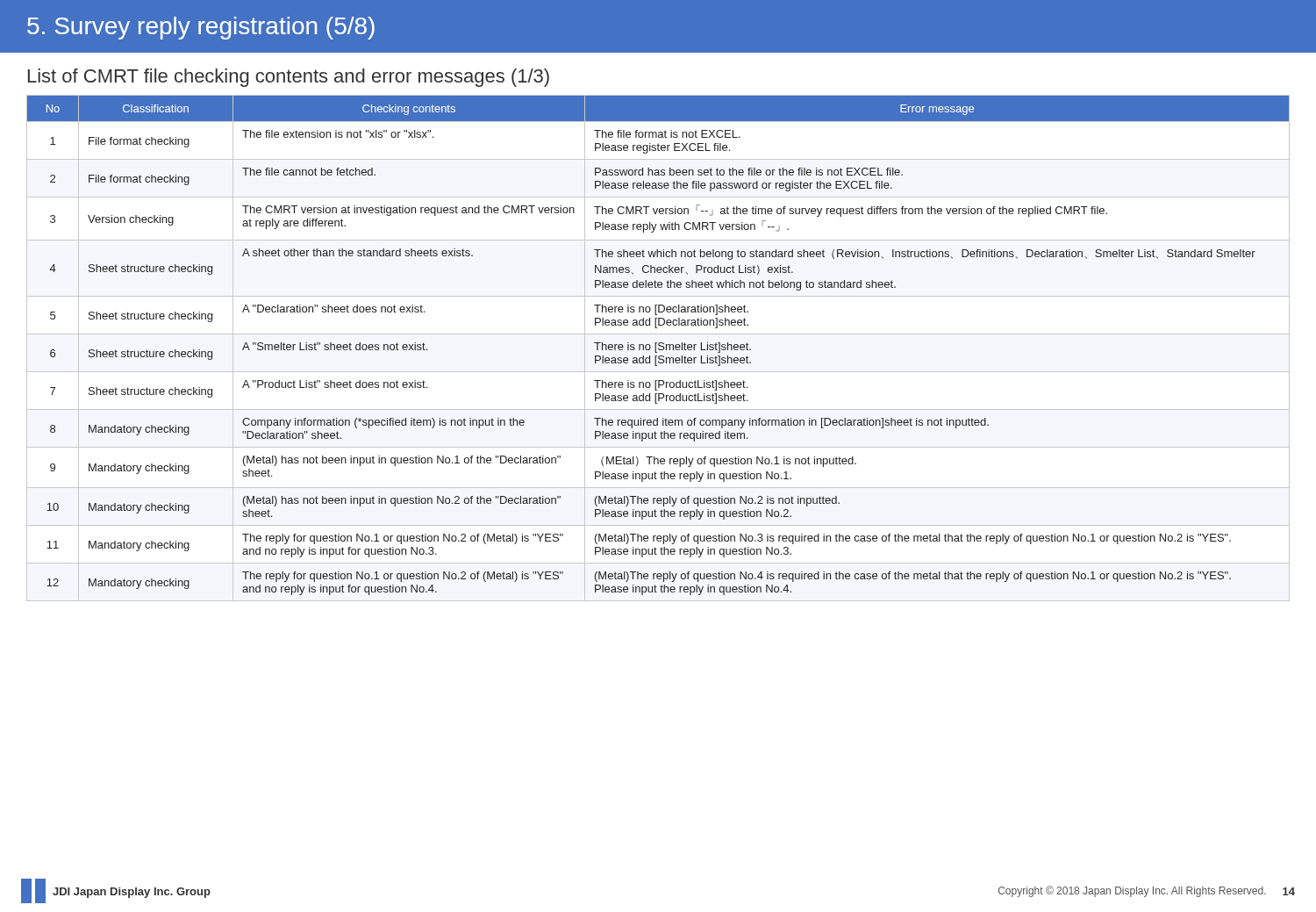
Task: Click on the title with the text "5. Survey reply registration (5/8)"
Action: 201,26
